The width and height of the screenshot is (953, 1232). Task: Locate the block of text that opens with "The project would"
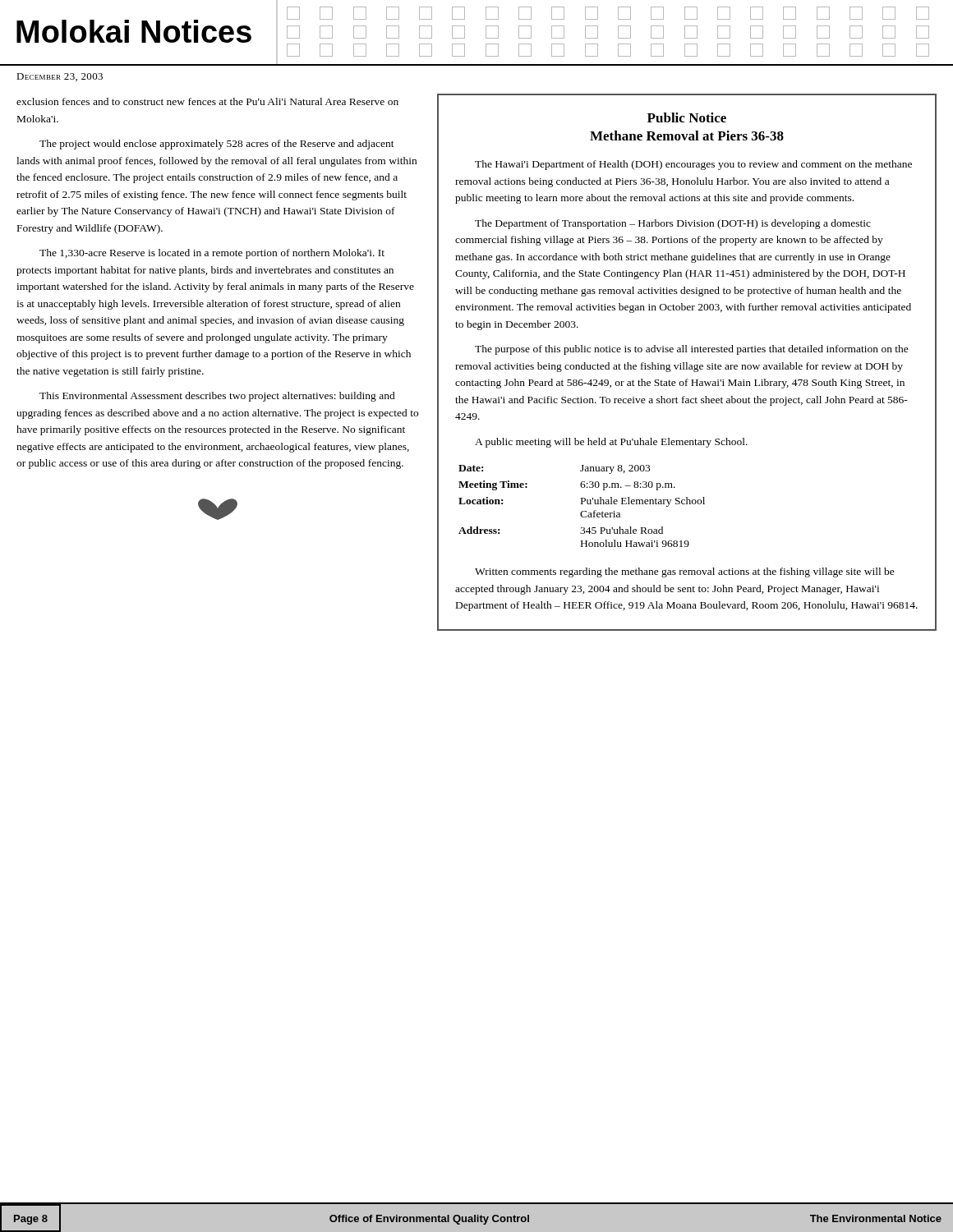pos(217,185)
